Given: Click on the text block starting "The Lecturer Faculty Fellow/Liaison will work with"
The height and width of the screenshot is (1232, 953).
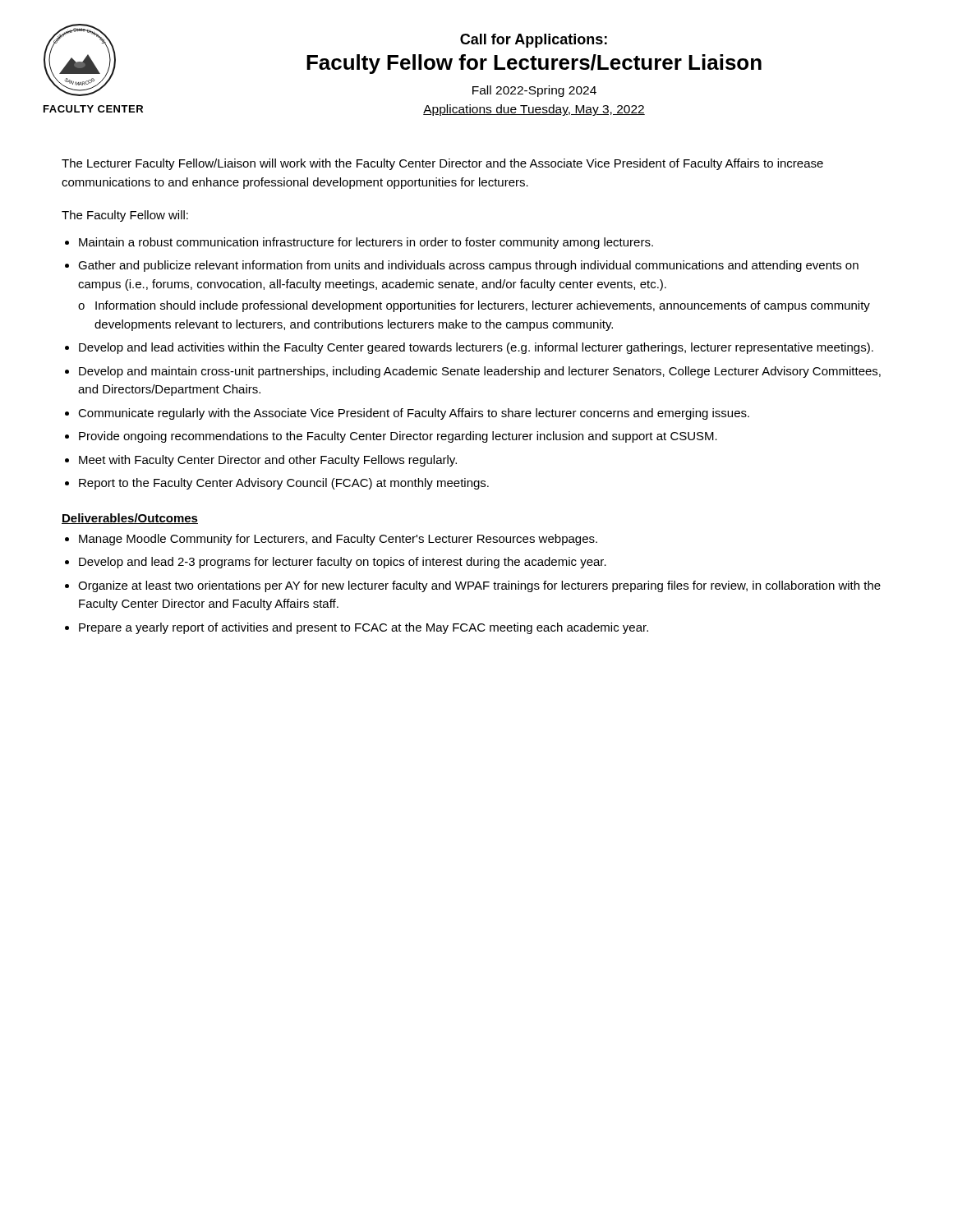Looking at the screenshot, I should [x=443, y=172].
